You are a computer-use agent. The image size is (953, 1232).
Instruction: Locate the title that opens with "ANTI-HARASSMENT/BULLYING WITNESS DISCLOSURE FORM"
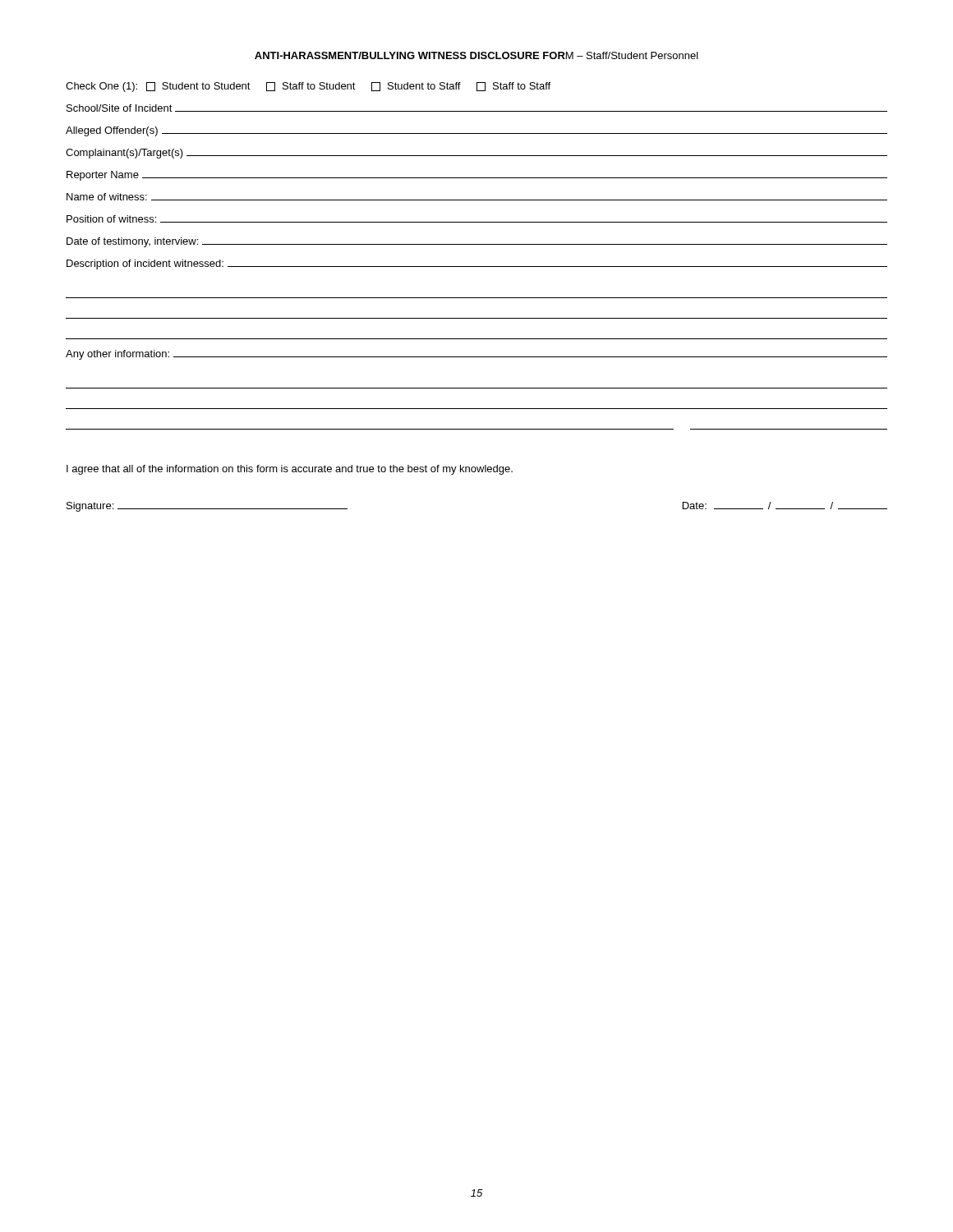point(476,55)
